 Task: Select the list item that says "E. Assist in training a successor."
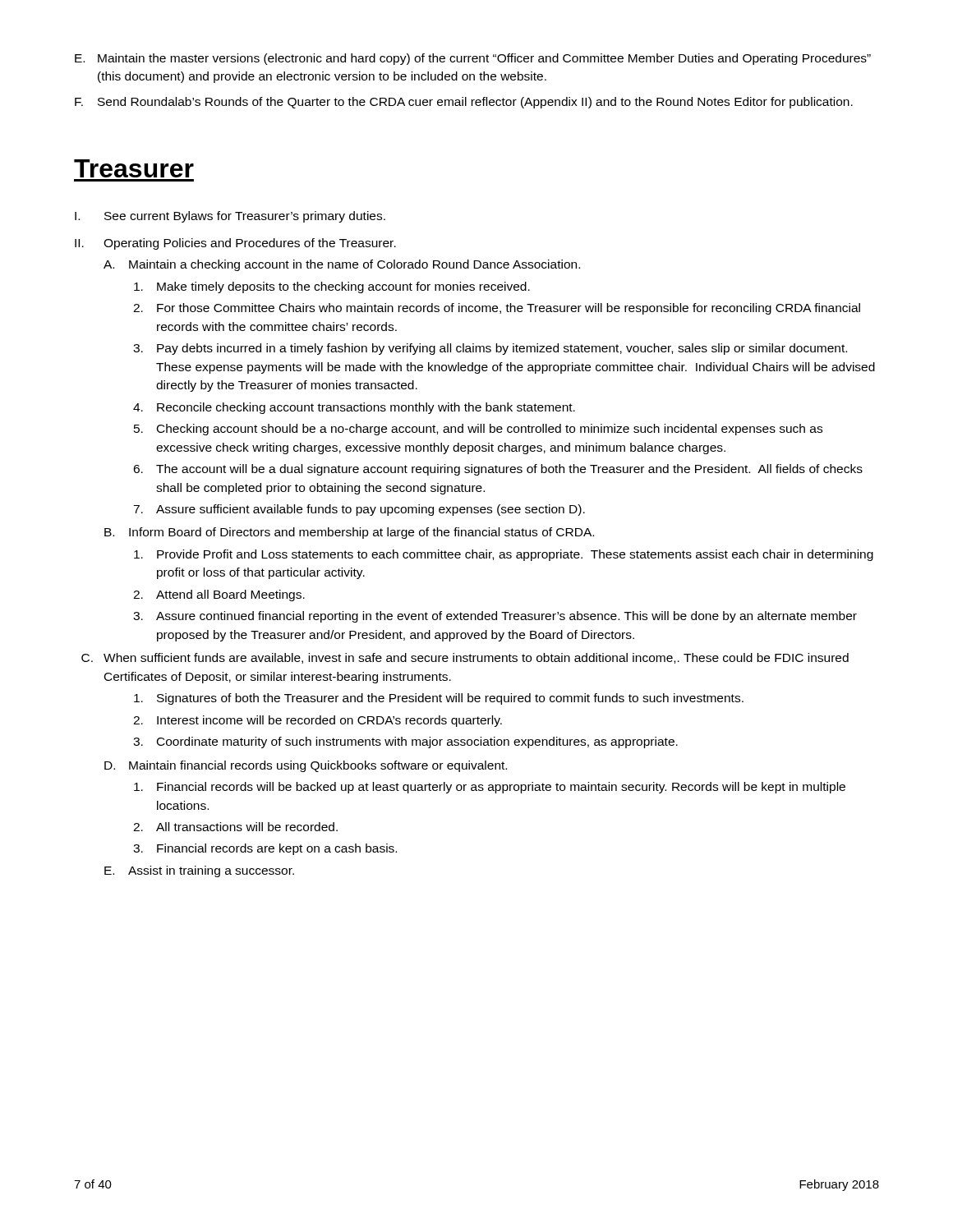coord(199,871)
